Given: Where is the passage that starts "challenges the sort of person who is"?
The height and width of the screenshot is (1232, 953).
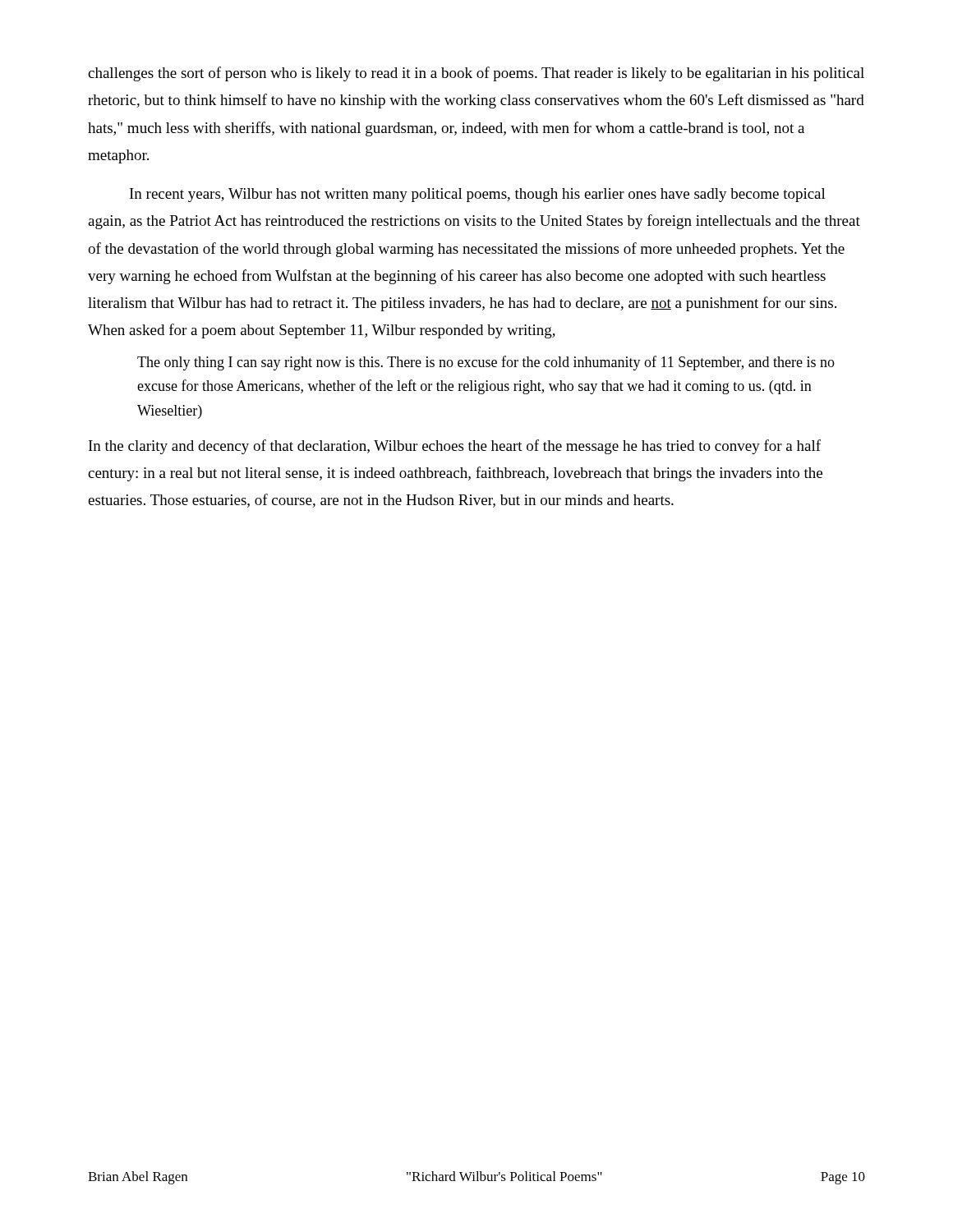Looking at the screenshot, I should click(x=476, y=114).
